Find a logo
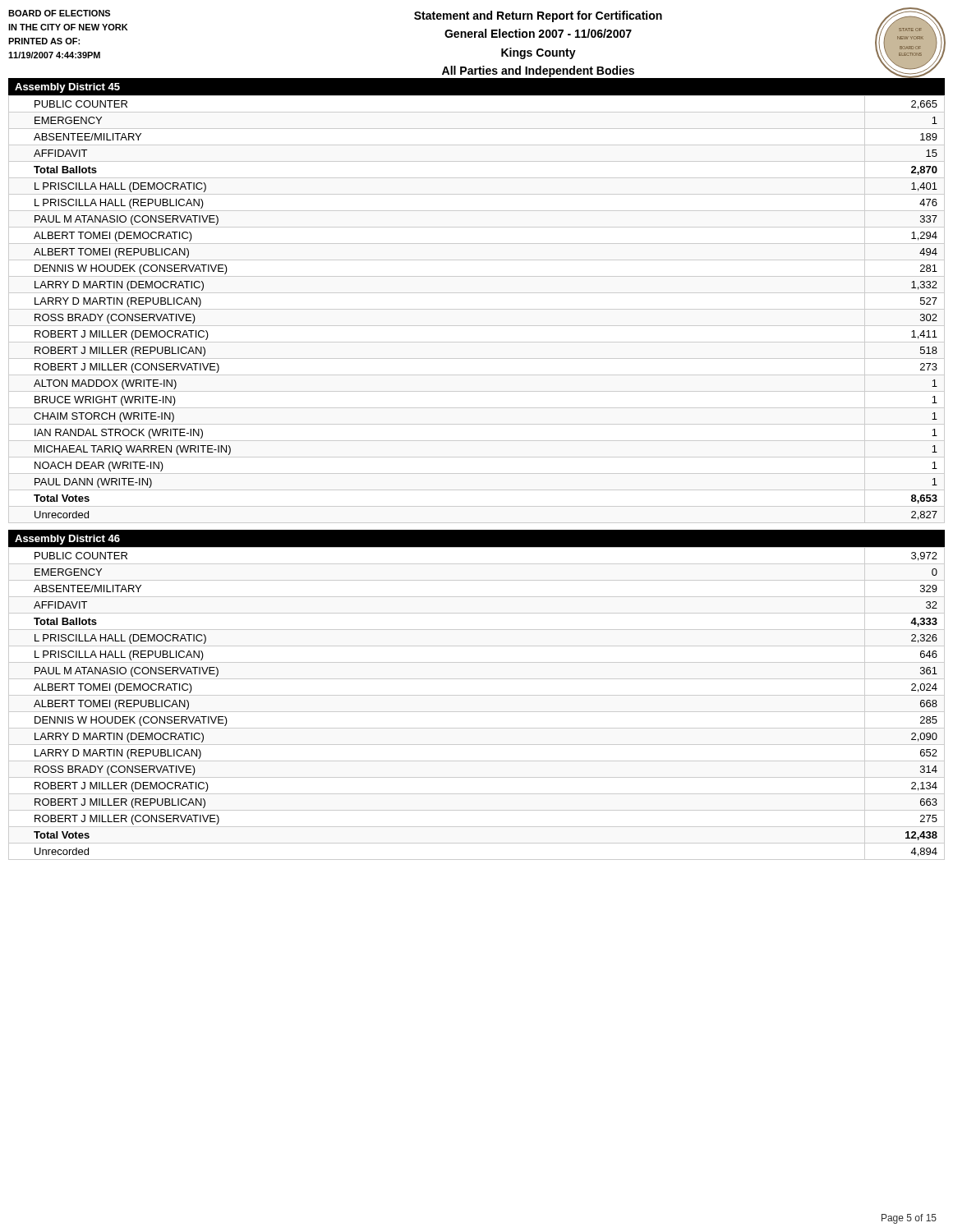This screenshot has width=953, height=1232. point(910,43)
